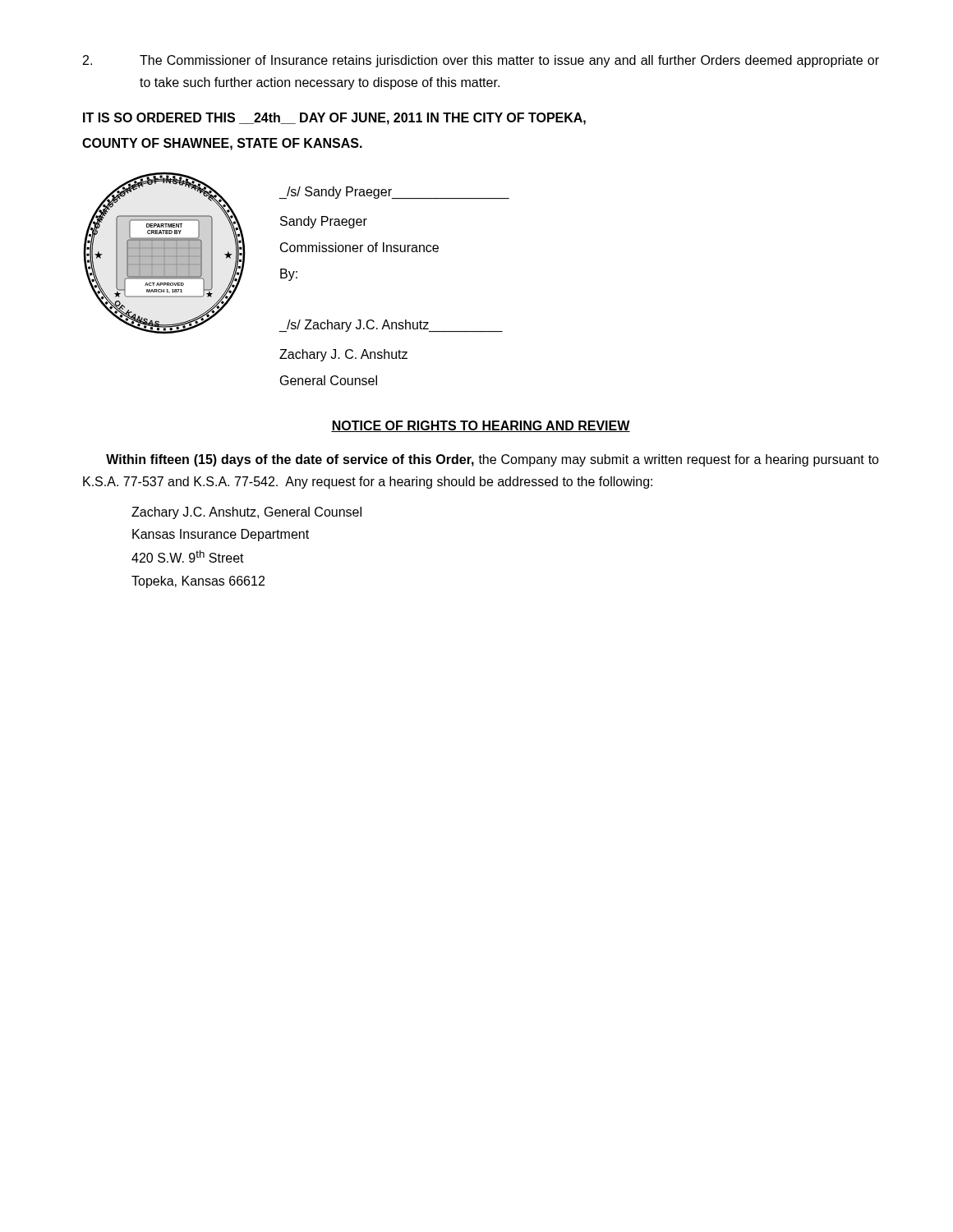The image size is (953, 1232).
Task: Locate the passage starting "2. The Commissioner of Insurance retains jurisdiction"
Action: tap(481, 72)
